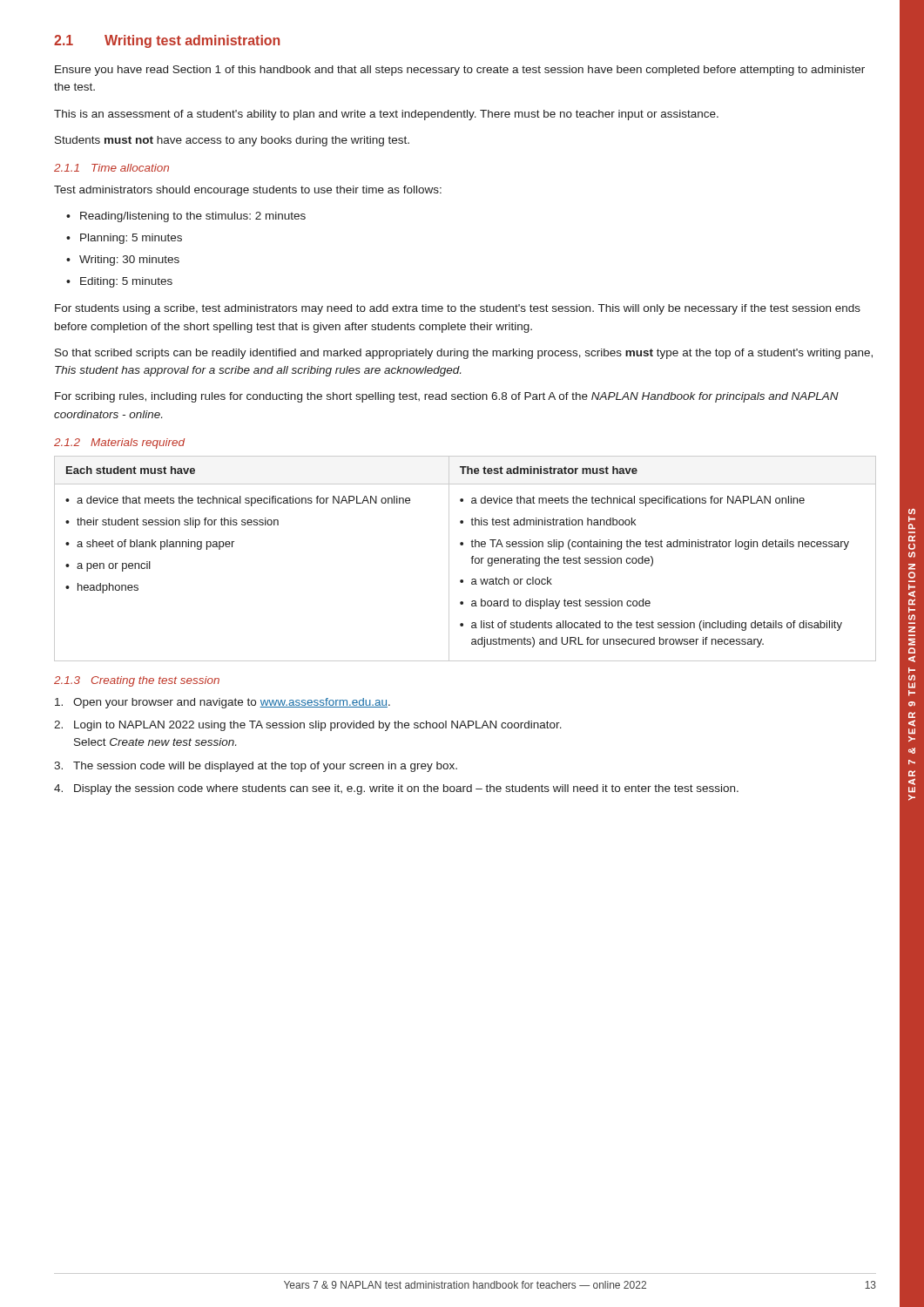The width and height of the screenshot is (924, 1307).
Task: Click where it says "Writing: 30 minutes"
Action: click(x=123, y=261)
